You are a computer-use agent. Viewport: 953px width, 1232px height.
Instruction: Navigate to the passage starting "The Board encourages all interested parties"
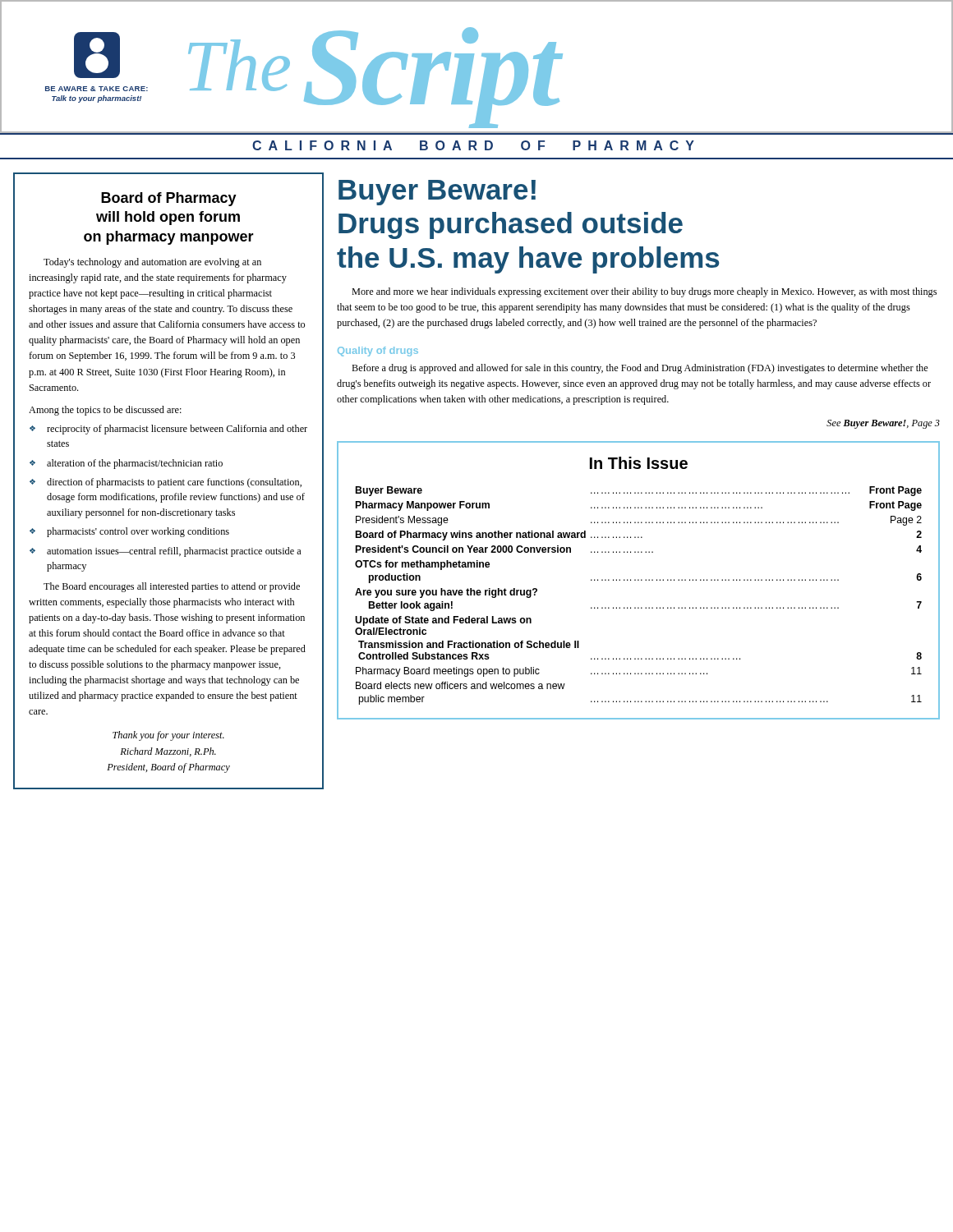pyautogui.click(x=167, y=649)
